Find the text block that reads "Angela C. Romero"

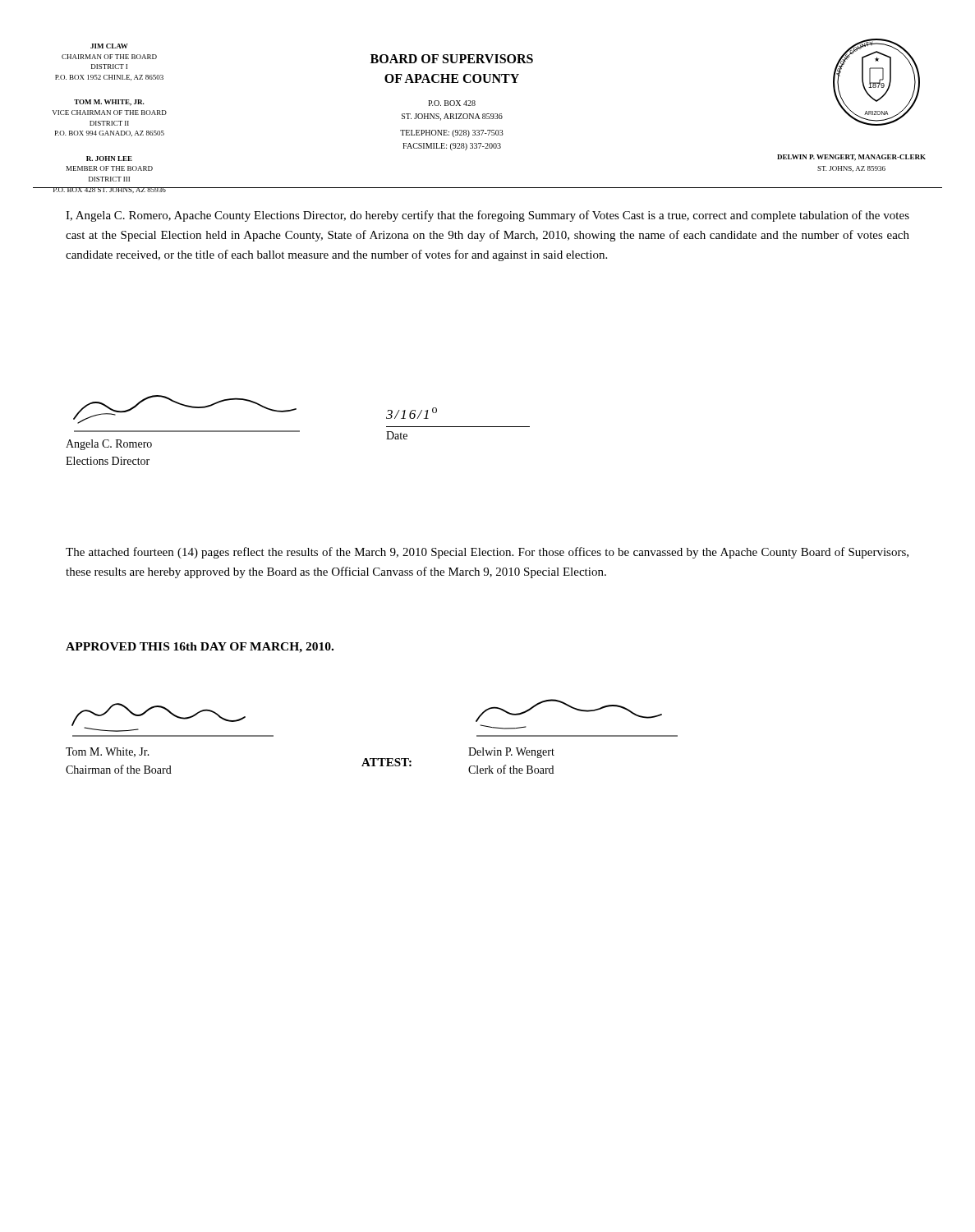(x=109, y=453)
